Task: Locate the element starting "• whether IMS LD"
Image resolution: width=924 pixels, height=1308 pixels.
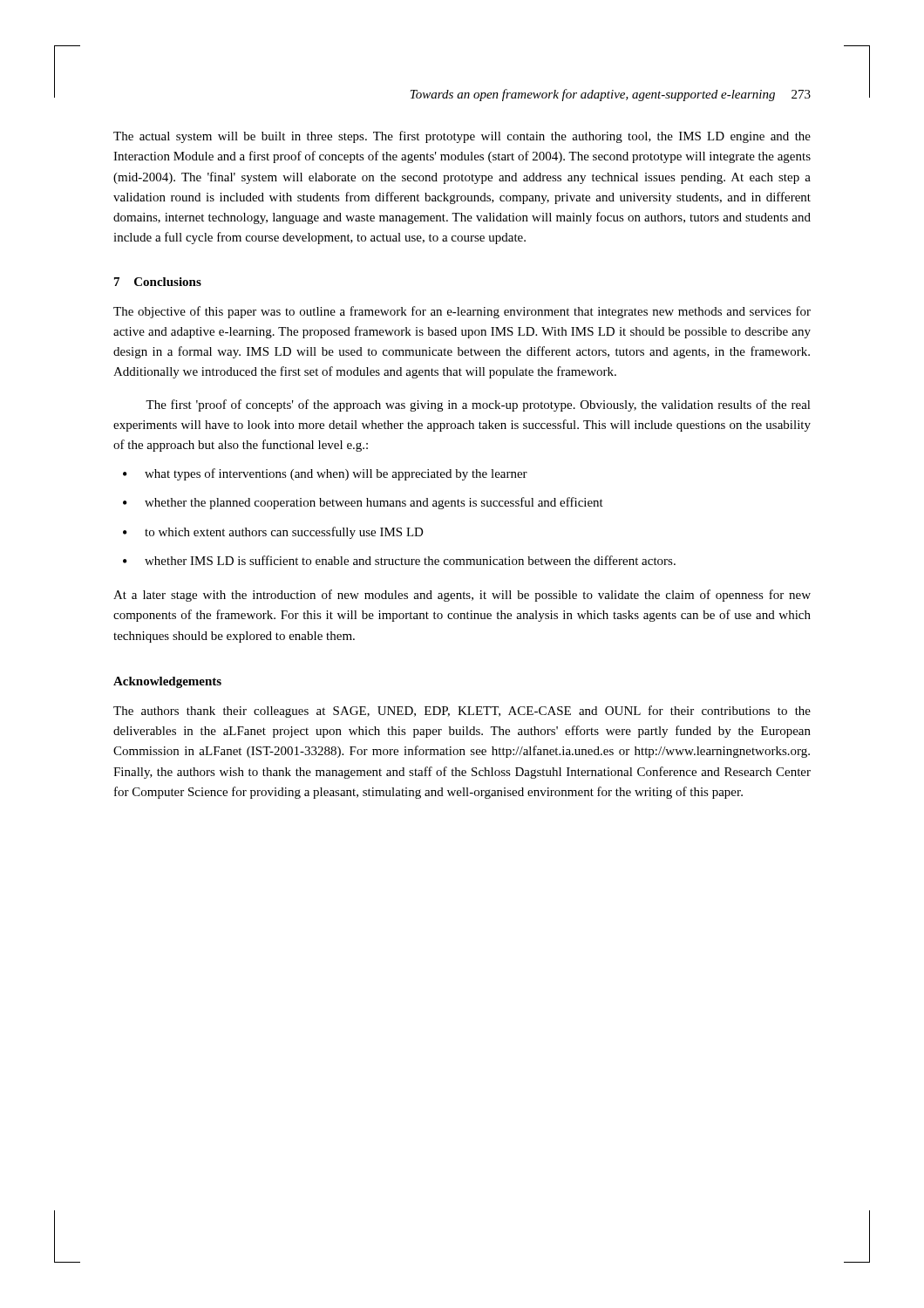Action: click(466, 562)
